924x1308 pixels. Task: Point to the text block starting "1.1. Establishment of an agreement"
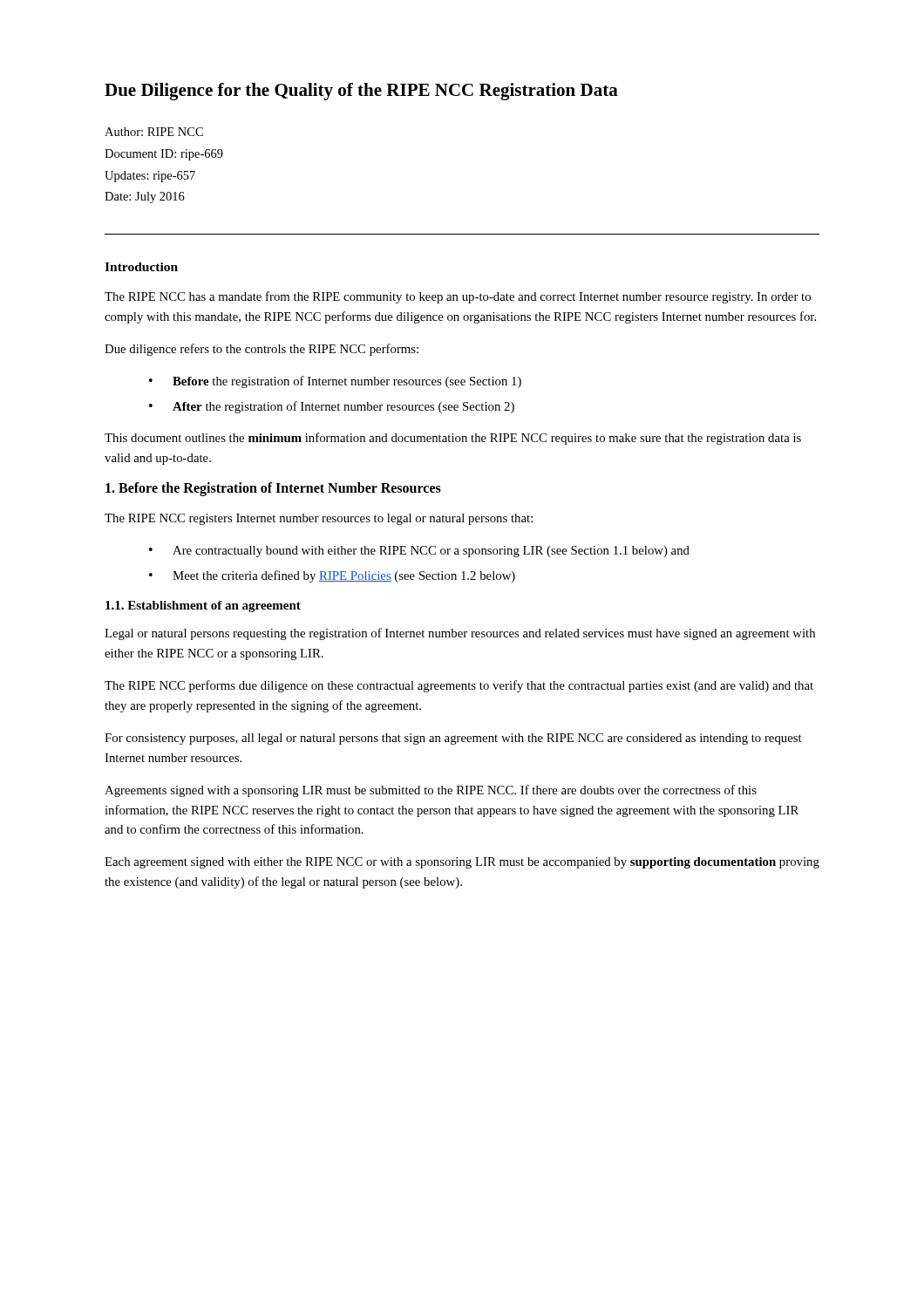[x=203, y=605]
